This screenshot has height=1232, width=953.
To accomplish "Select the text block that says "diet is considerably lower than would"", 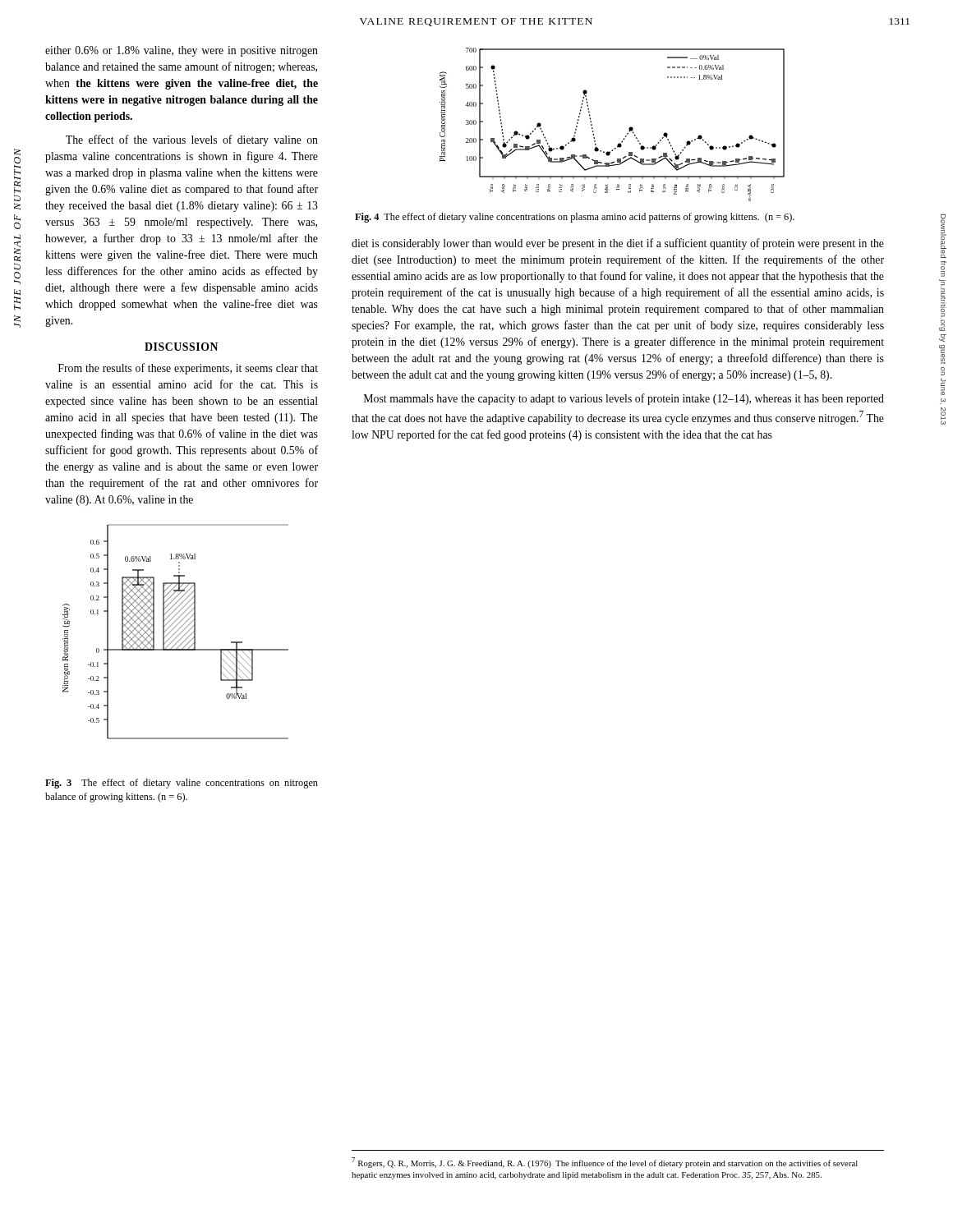I will coord(618,309).
